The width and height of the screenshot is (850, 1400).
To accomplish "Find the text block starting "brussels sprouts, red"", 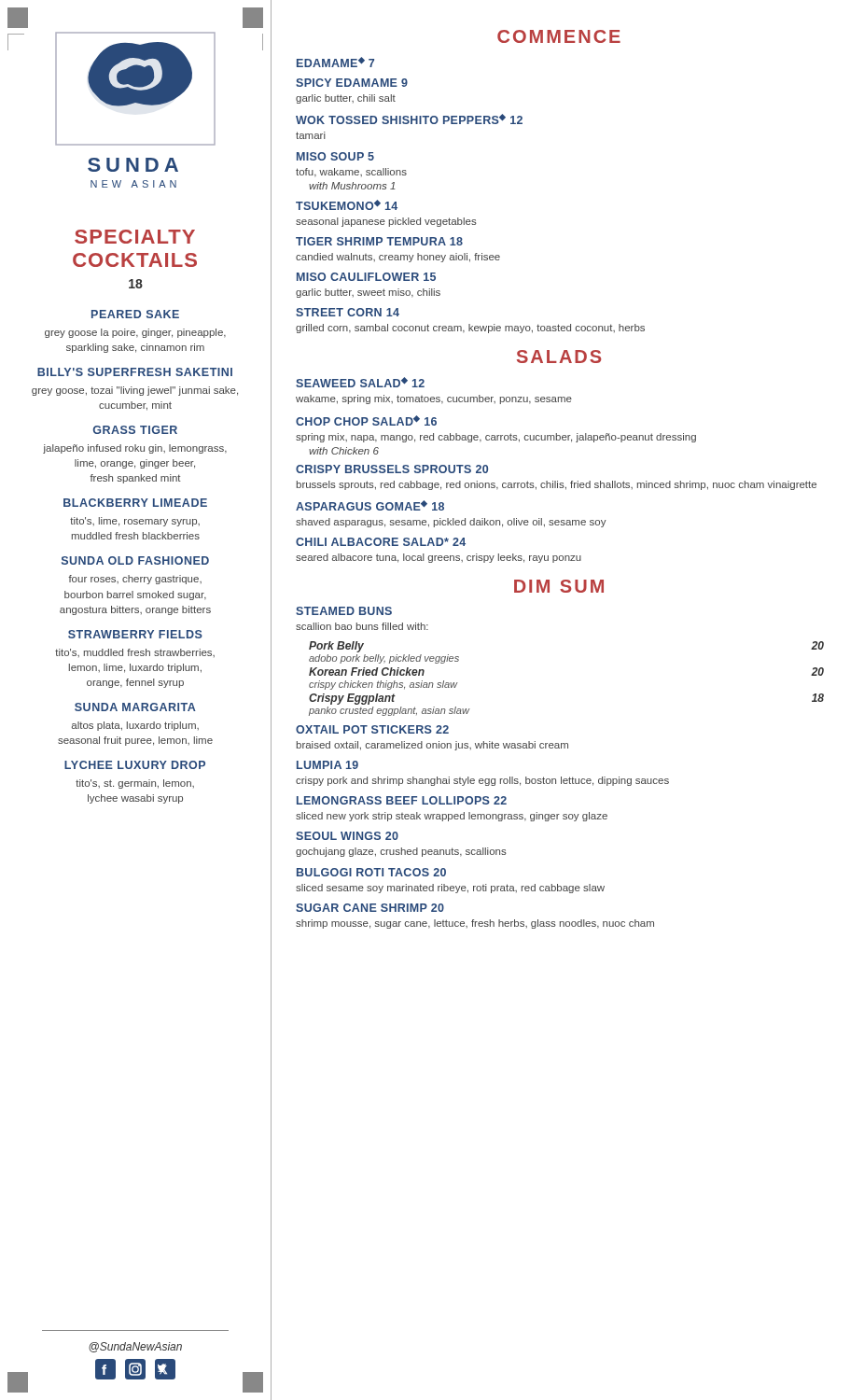I will [560, 484].
